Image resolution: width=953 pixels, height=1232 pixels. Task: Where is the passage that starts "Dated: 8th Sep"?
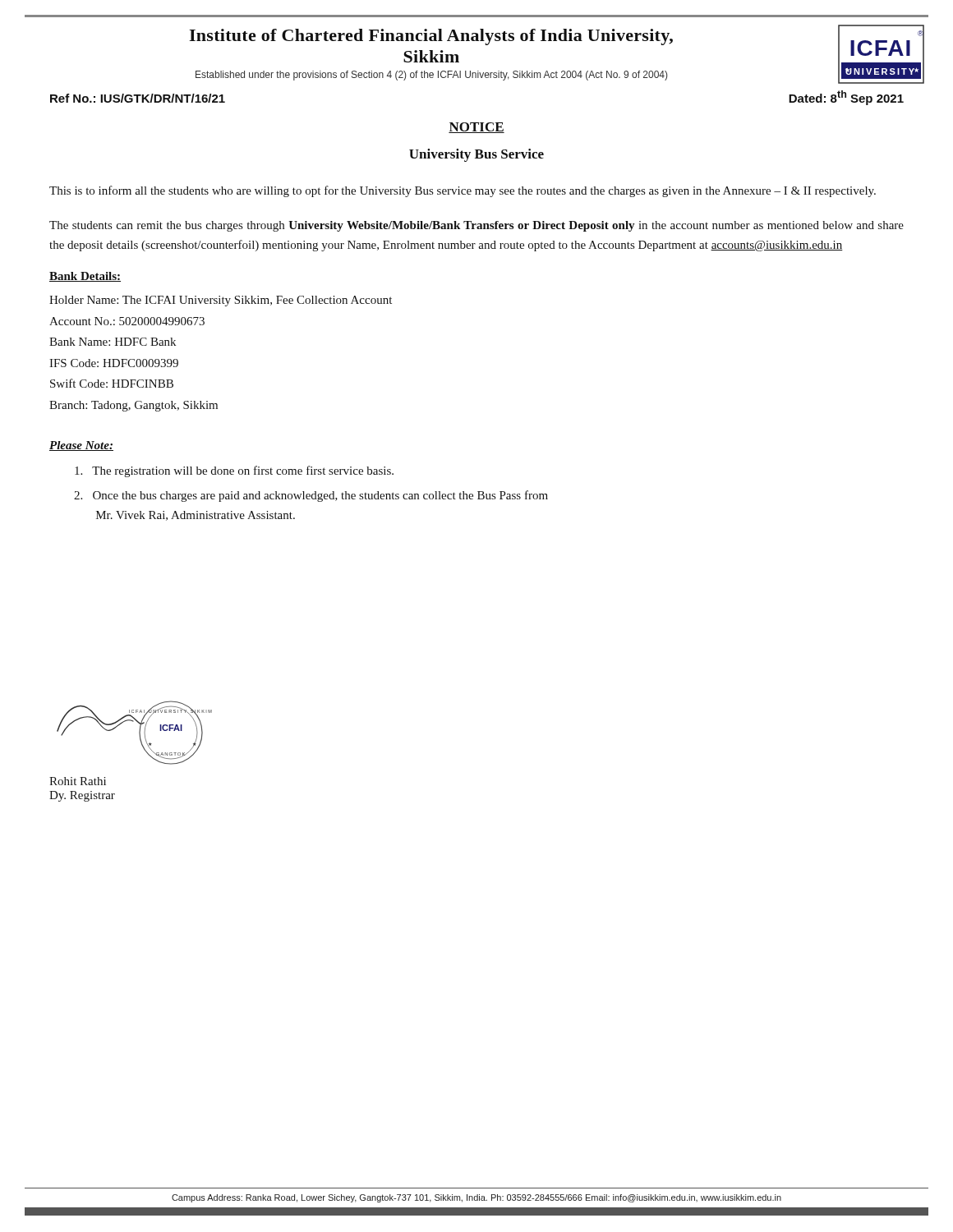coord(846,97)
